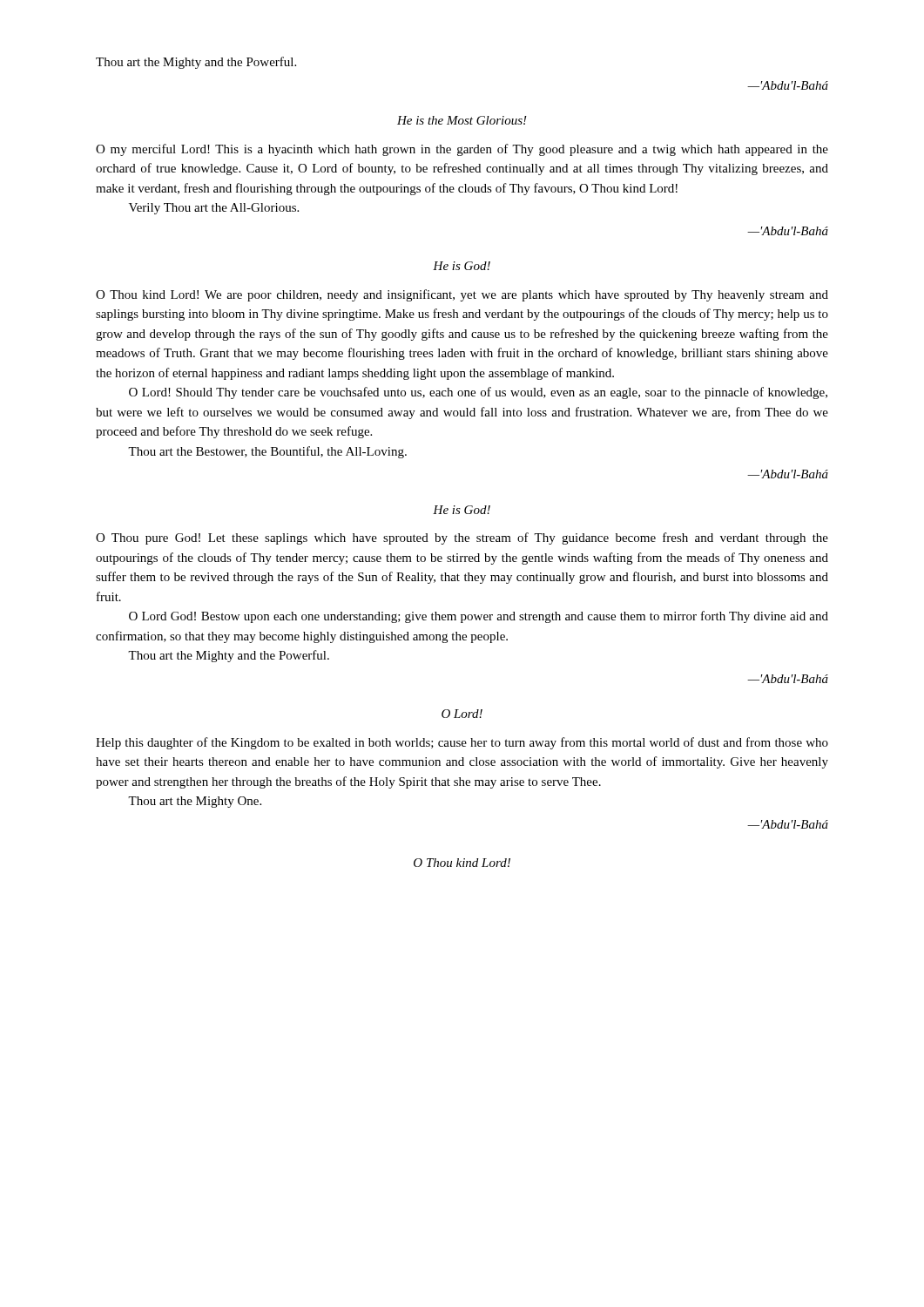924x1307 pixels.
Task: Click the passage that begins "Help this daughter of the Kingdom to"
Action: 462,772
